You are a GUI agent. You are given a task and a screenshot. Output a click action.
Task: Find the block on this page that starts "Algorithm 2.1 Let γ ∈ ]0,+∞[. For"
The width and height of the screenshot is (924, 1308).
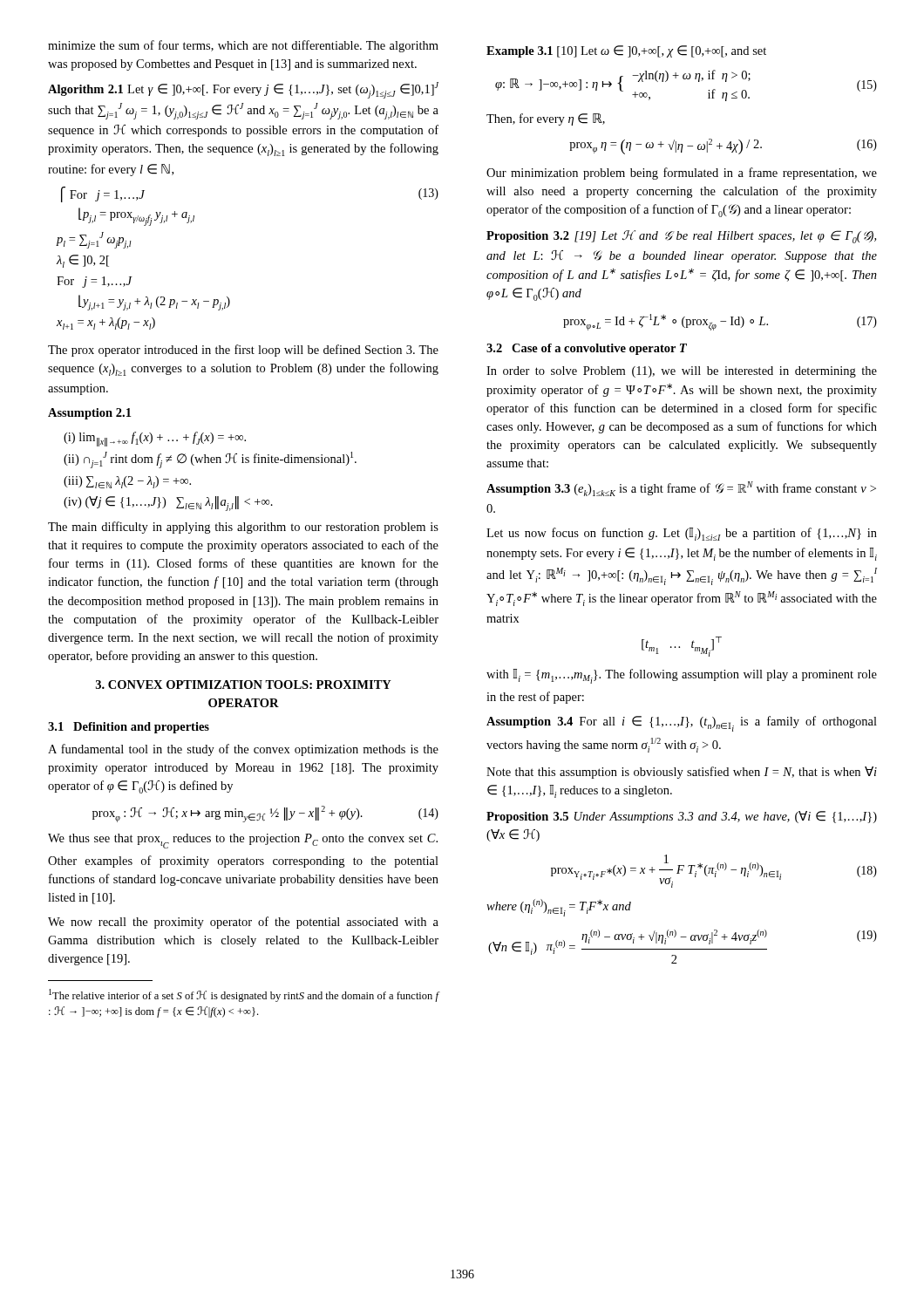[x=243, y=129]
